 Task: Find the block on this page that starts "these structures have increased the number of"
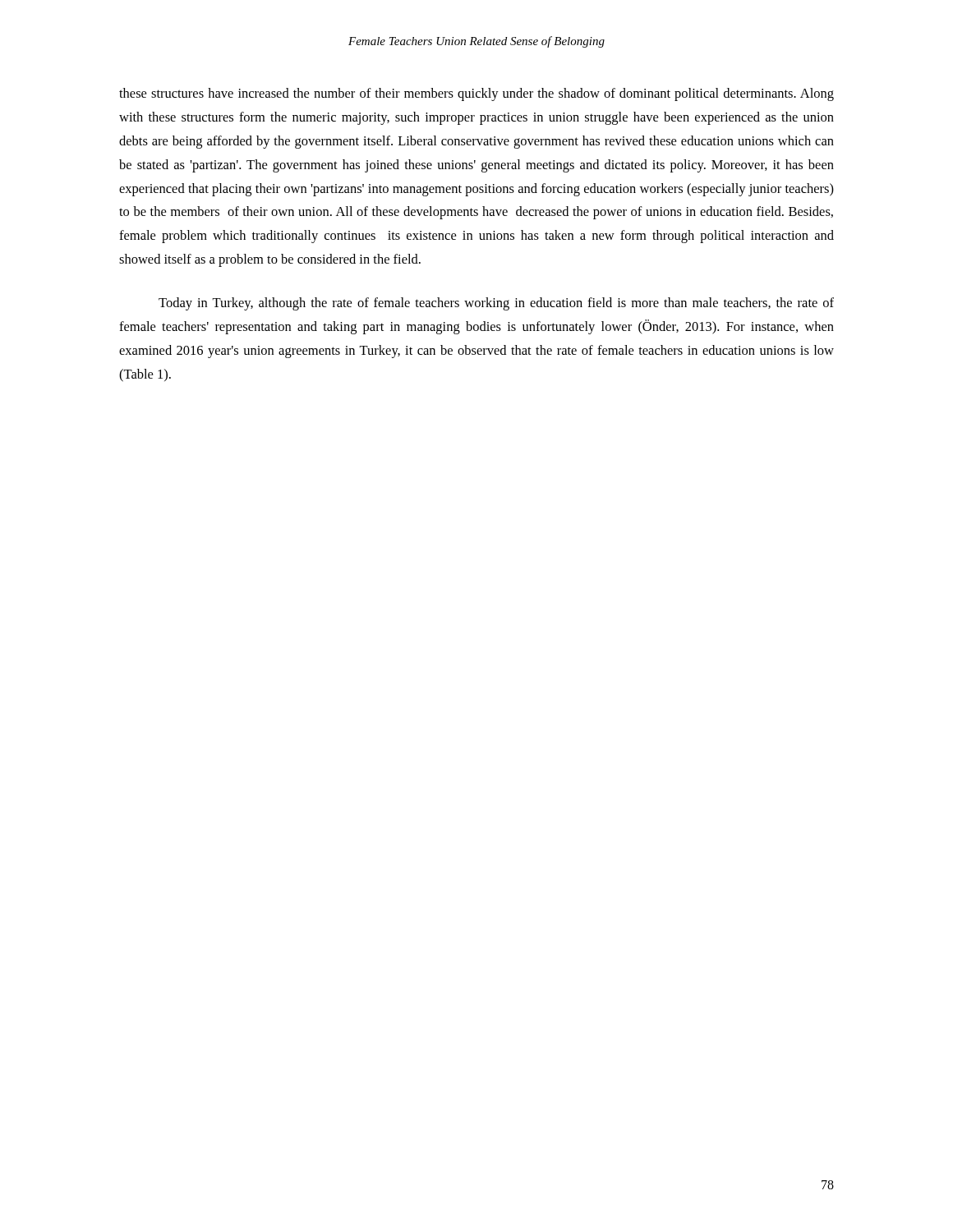pos(476,176)
